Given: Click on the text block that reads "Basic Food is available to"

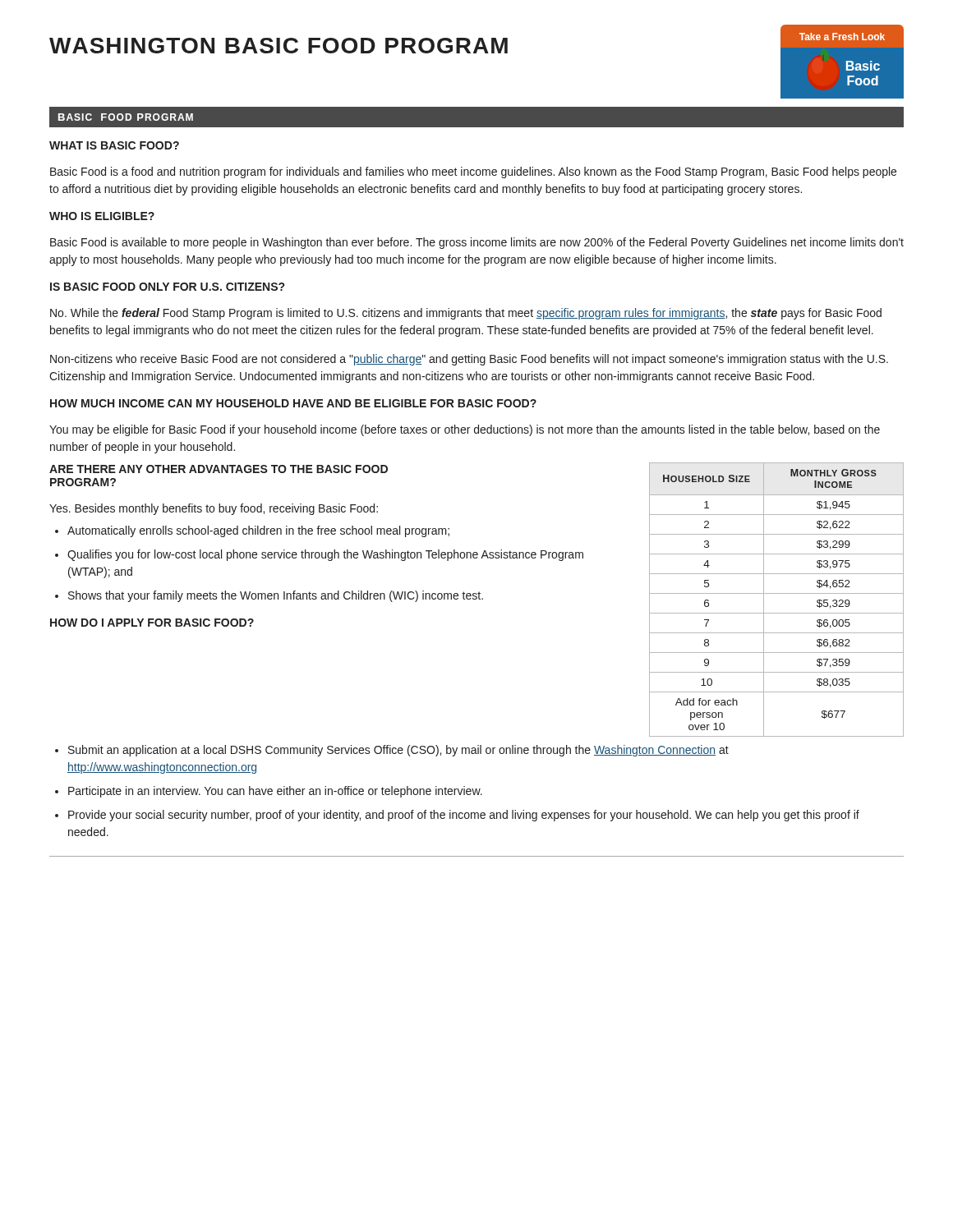Looking at the screenshot, I should (x=476, y=251).
